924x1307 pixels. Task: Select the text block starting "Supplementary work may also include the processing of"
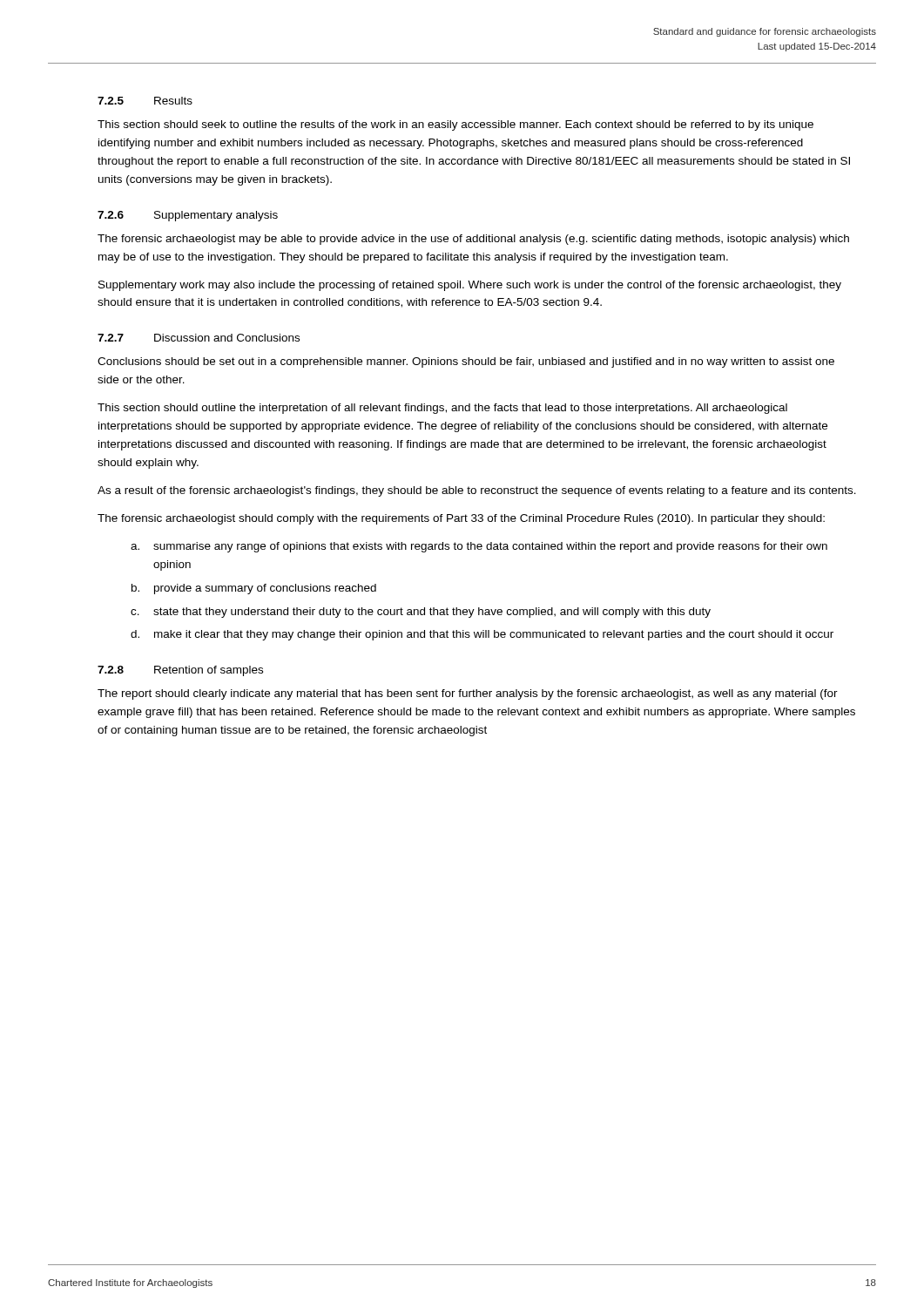pyautogui.click(x=469, y=293)
